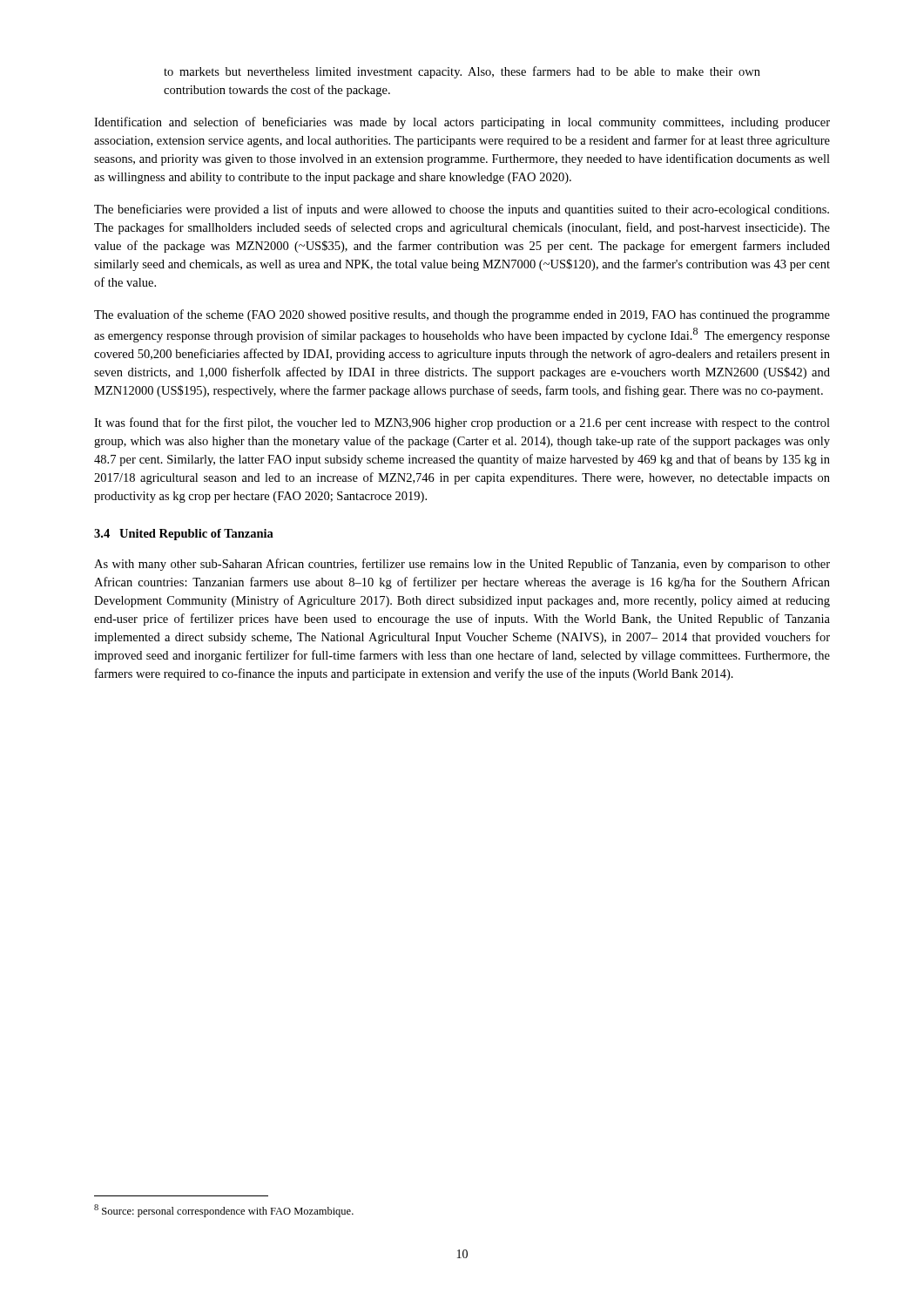Click on the section header containing "3.4 United Republic of"
Image resolution: width=924 pixels, height=1307 pixels.
184,533
